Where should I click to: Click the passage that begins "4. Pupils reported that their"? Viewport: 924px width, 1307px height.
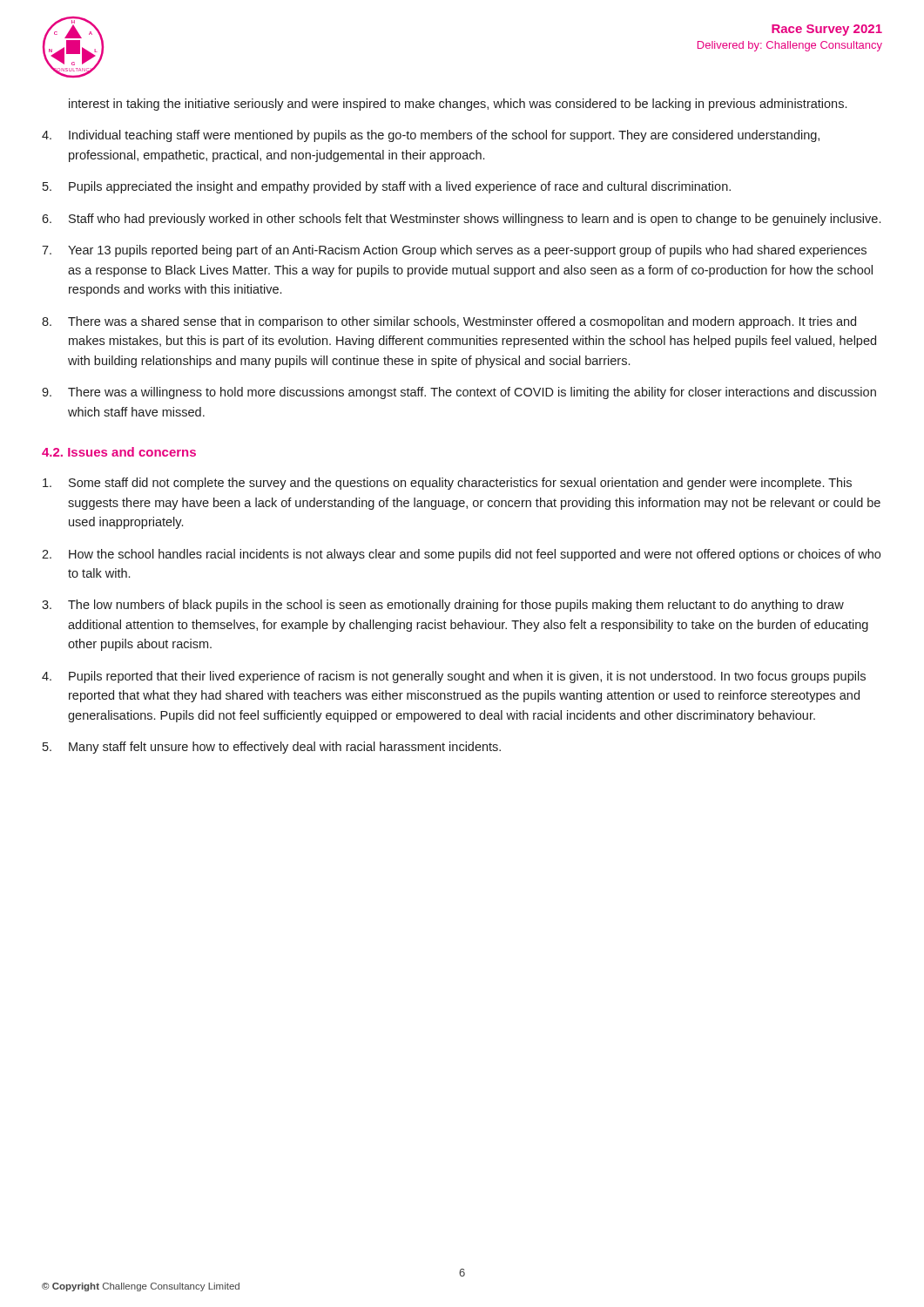pos(462,696)
